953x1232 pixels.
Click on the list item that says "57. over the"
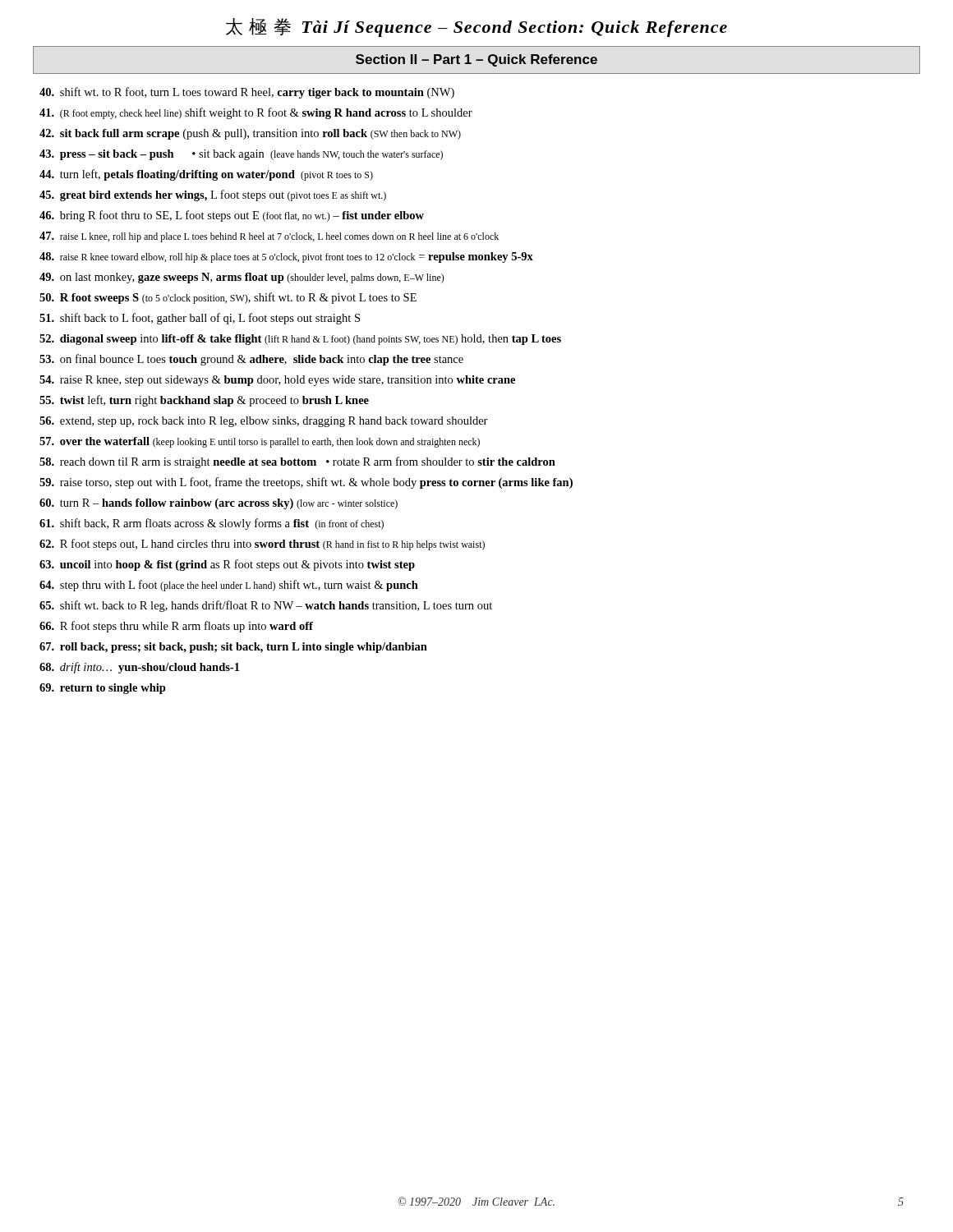pos(260,441)
